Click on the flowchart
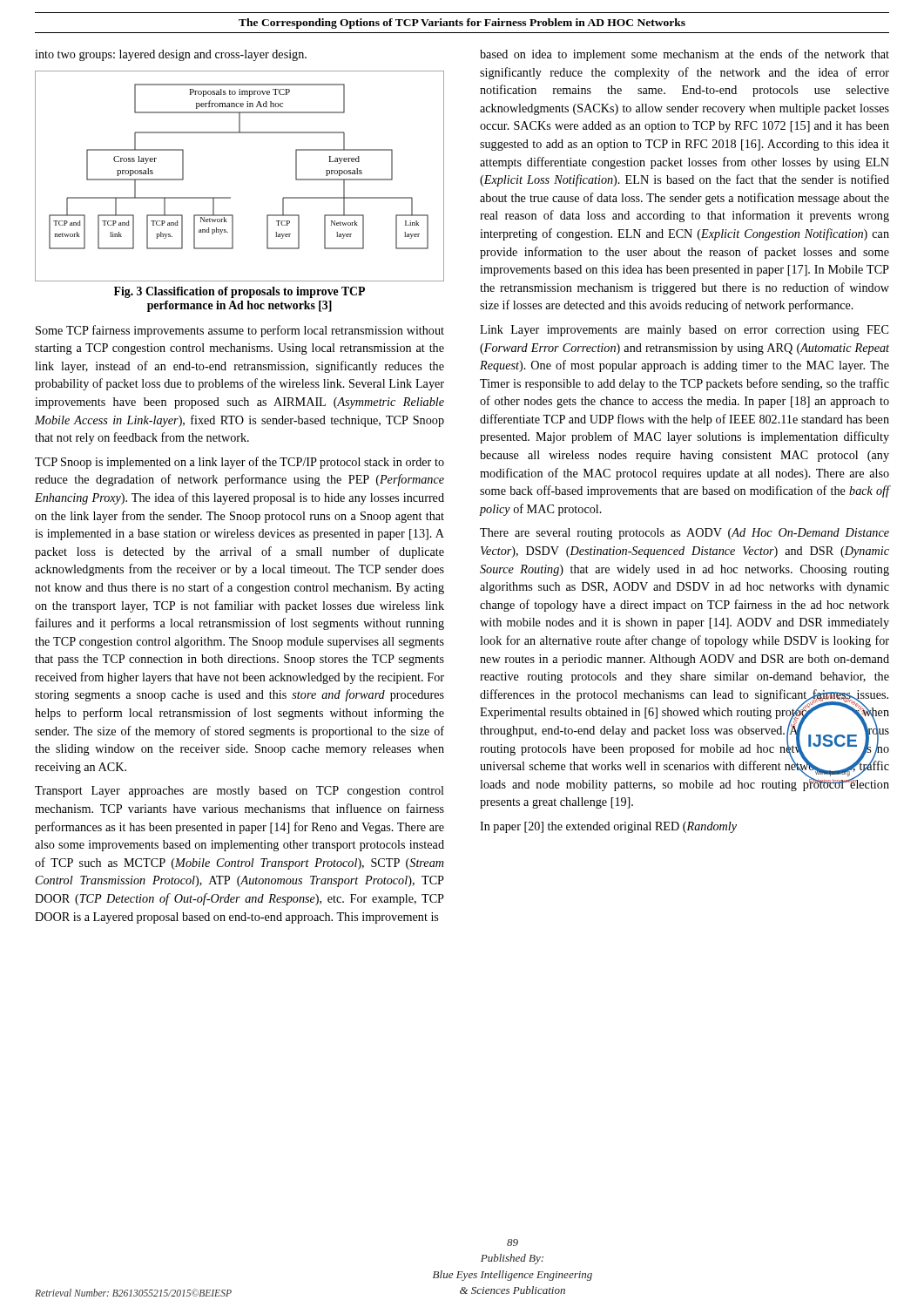This screenshot has height=1307, width=924. point(240,176)
